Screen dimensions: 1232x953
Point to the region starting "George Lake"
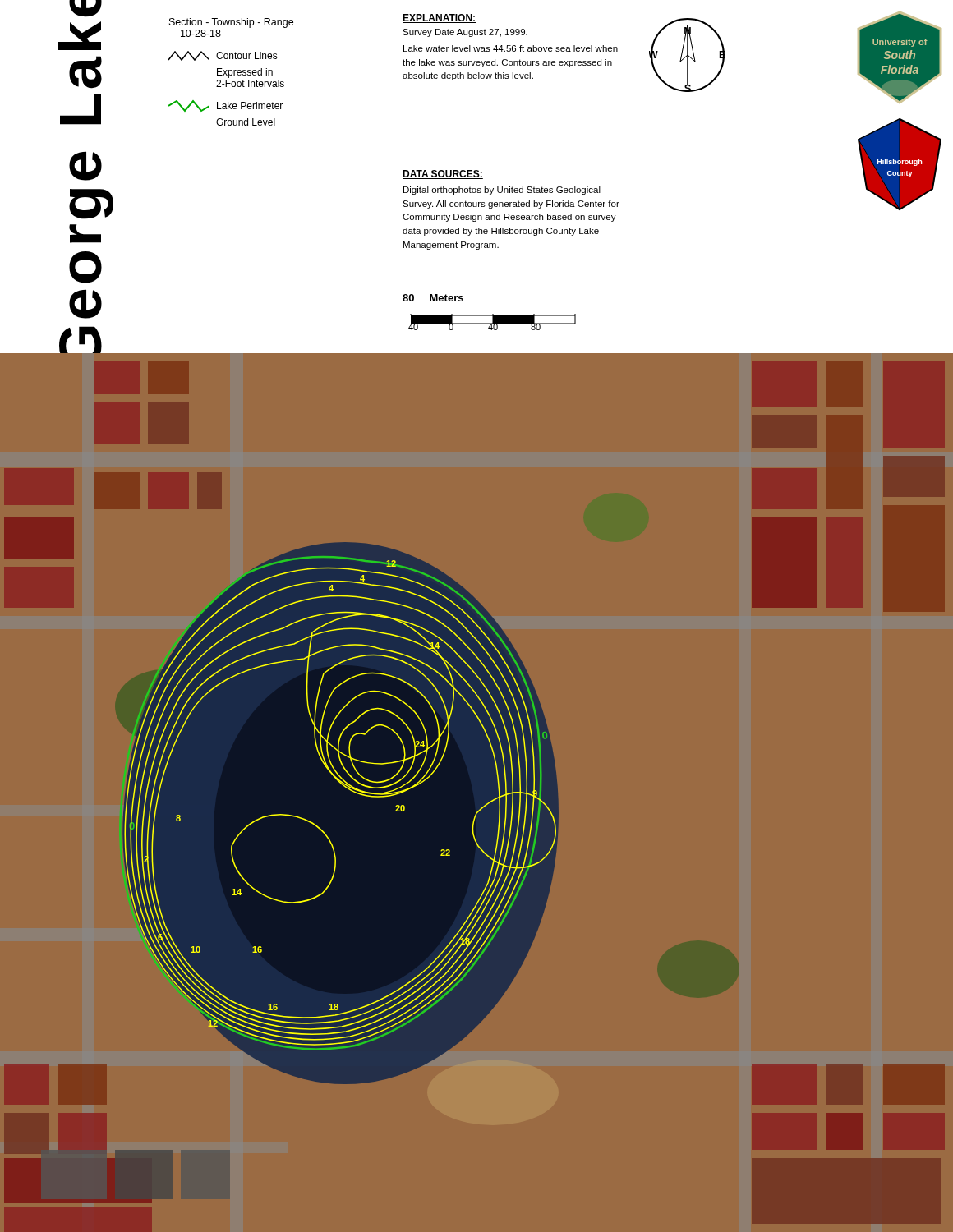(80, 177)
